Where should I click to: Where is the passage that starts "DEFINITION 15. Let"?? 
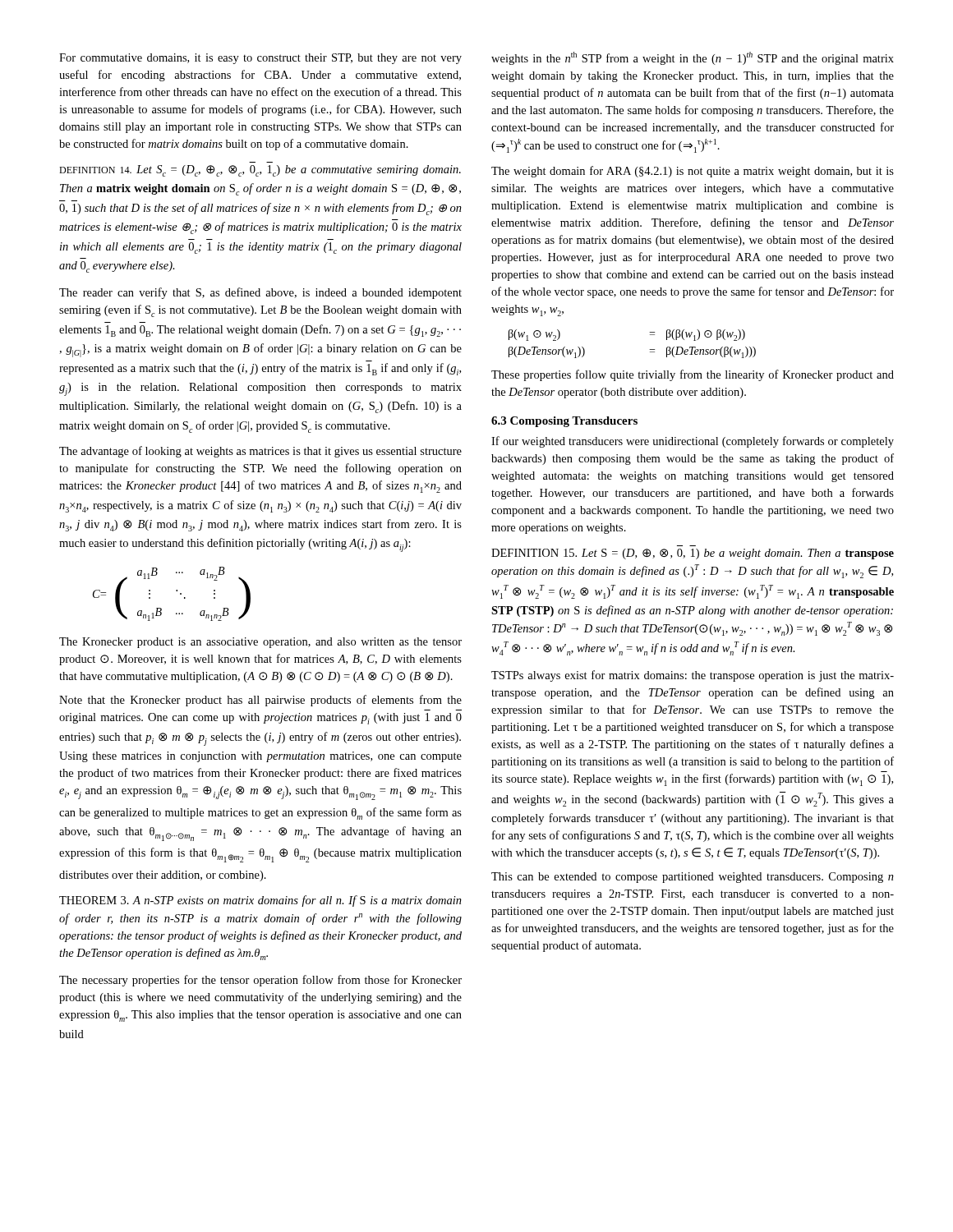click(x=693, y=602)
